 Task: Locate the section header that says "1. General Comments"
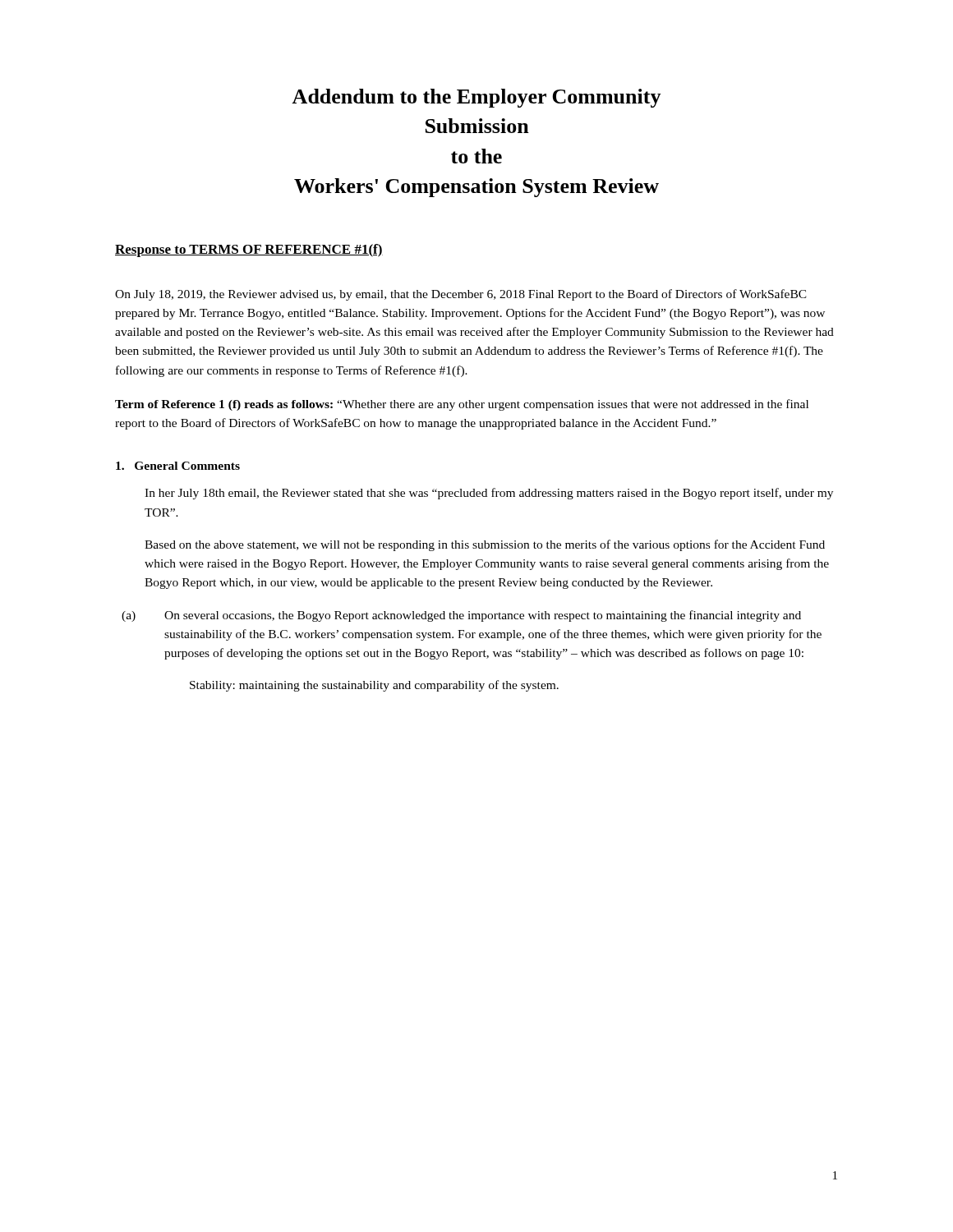pos(177,466)
